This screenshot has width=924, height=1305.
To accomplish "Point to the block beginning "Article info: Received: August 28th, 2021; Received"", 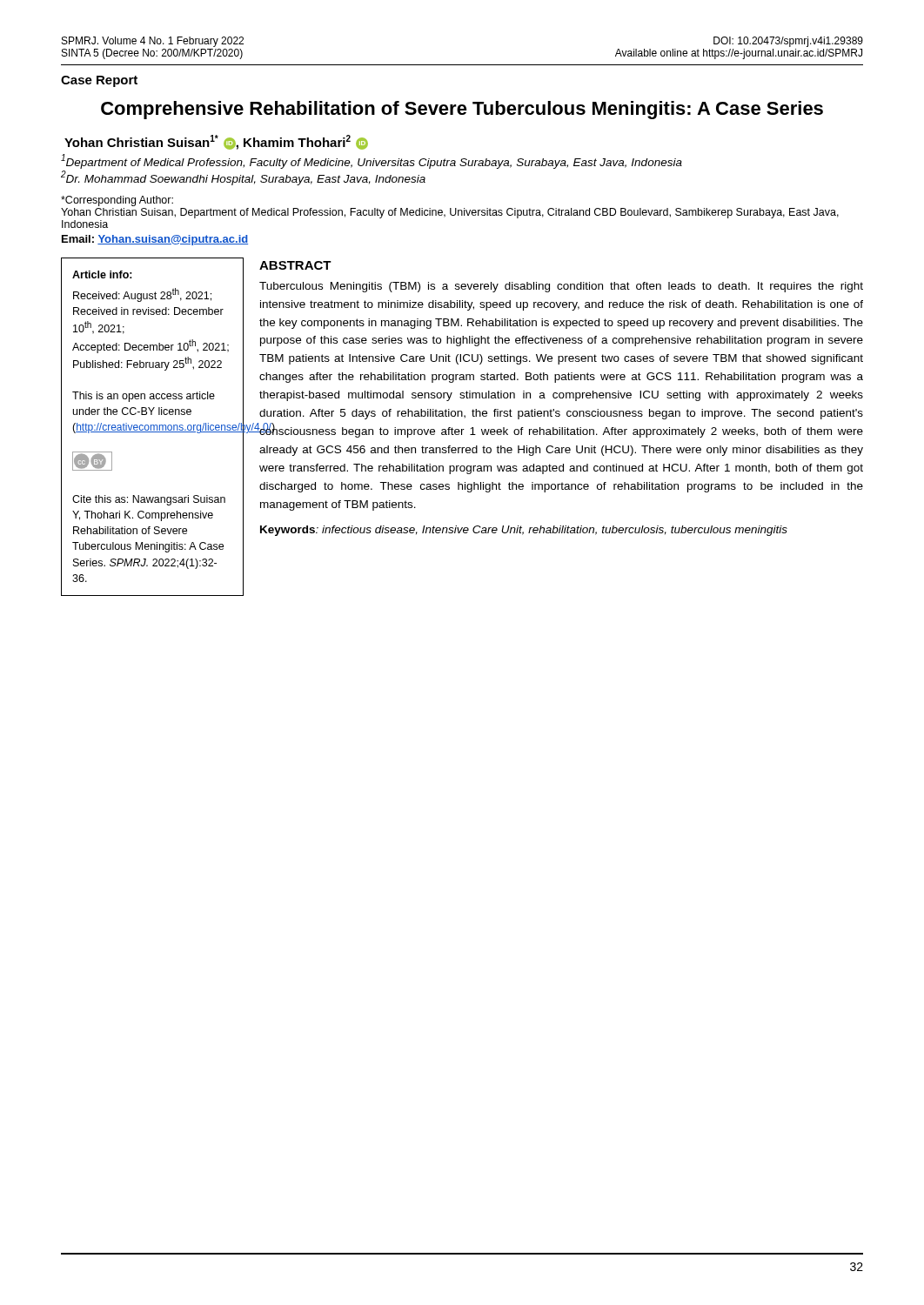I will (152, 427).
